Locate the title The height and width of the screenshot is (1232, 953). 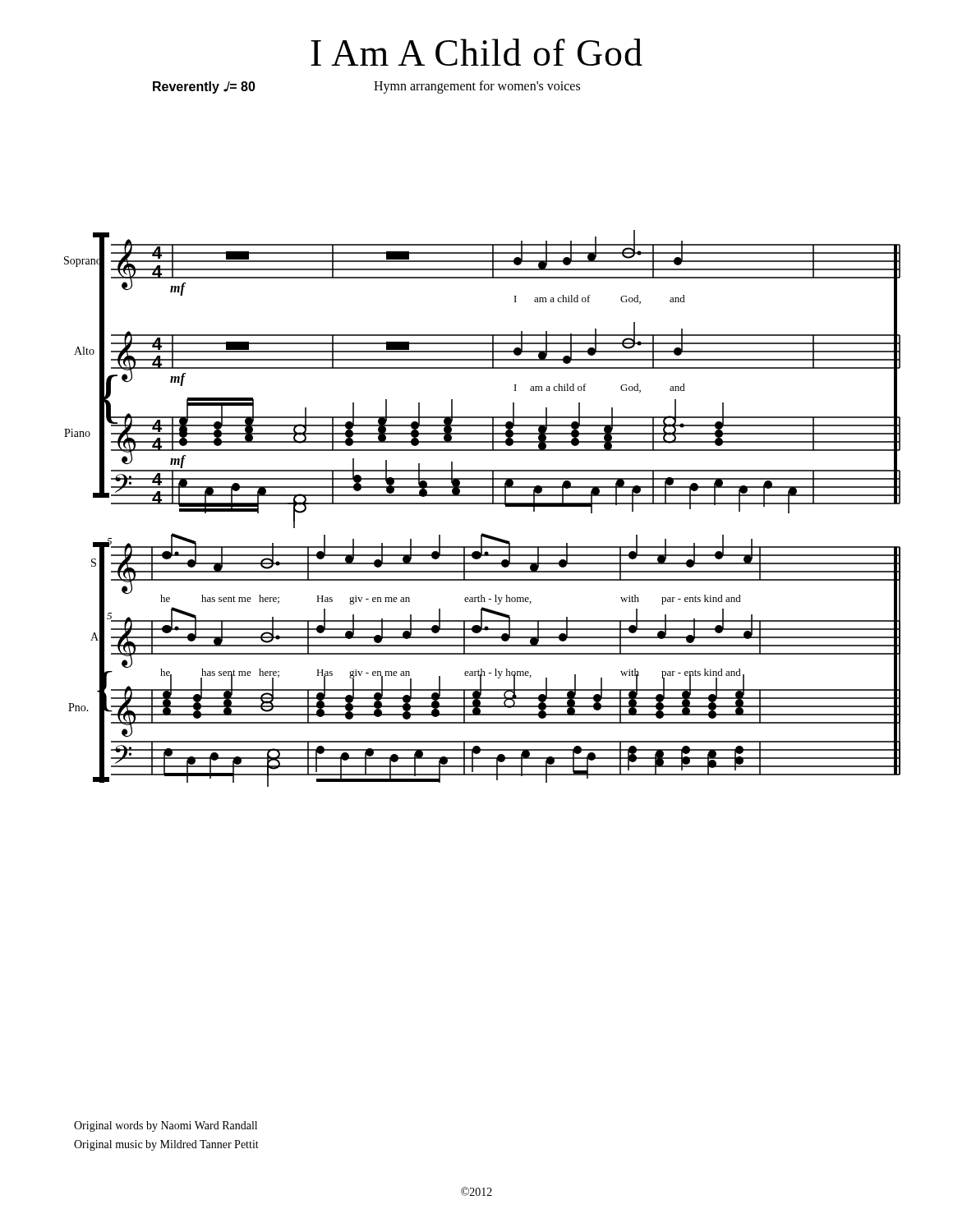tap(476, 53)
